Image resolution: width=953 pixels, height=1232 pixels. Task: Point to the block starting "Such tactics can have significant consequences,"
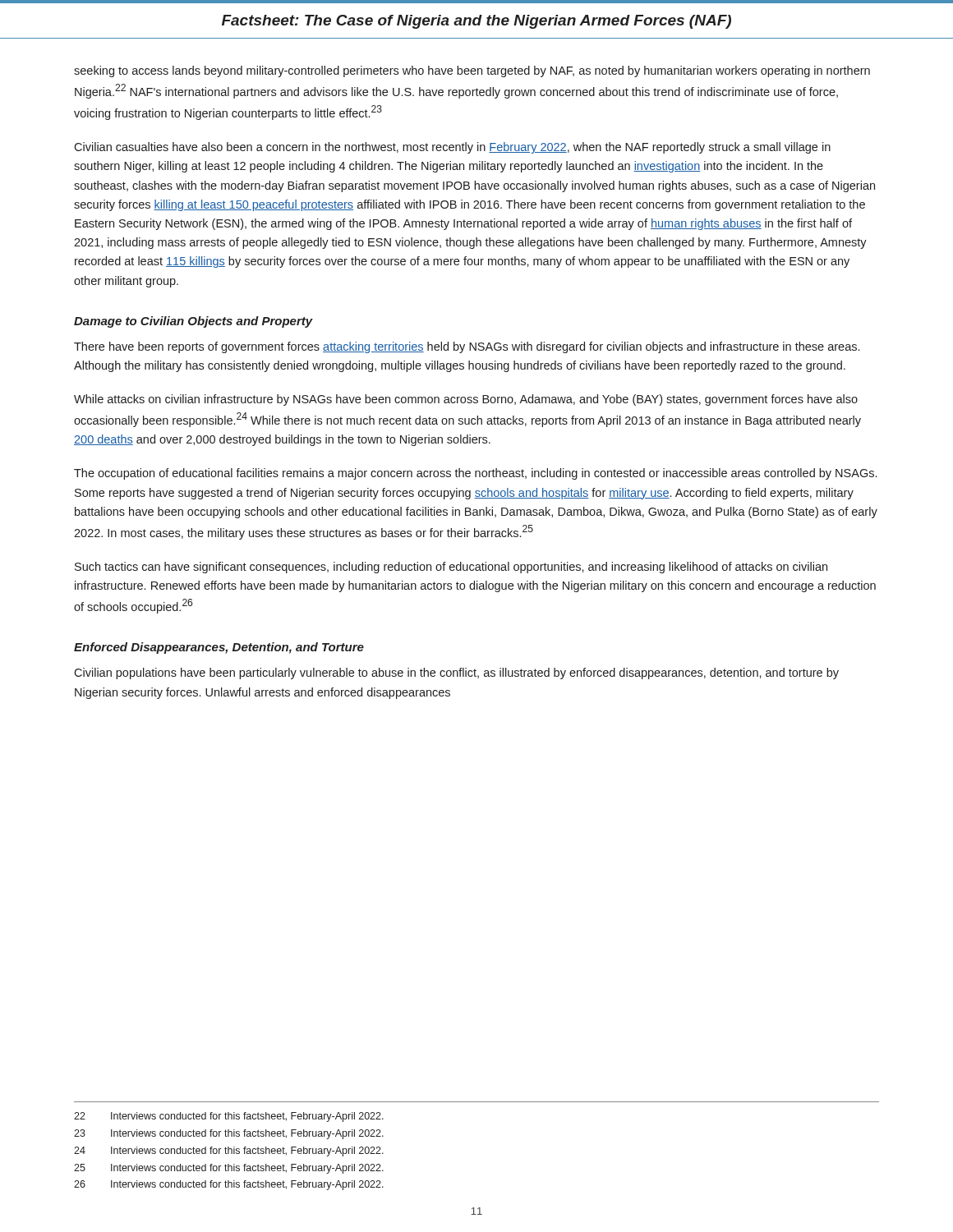click(475, 587)
